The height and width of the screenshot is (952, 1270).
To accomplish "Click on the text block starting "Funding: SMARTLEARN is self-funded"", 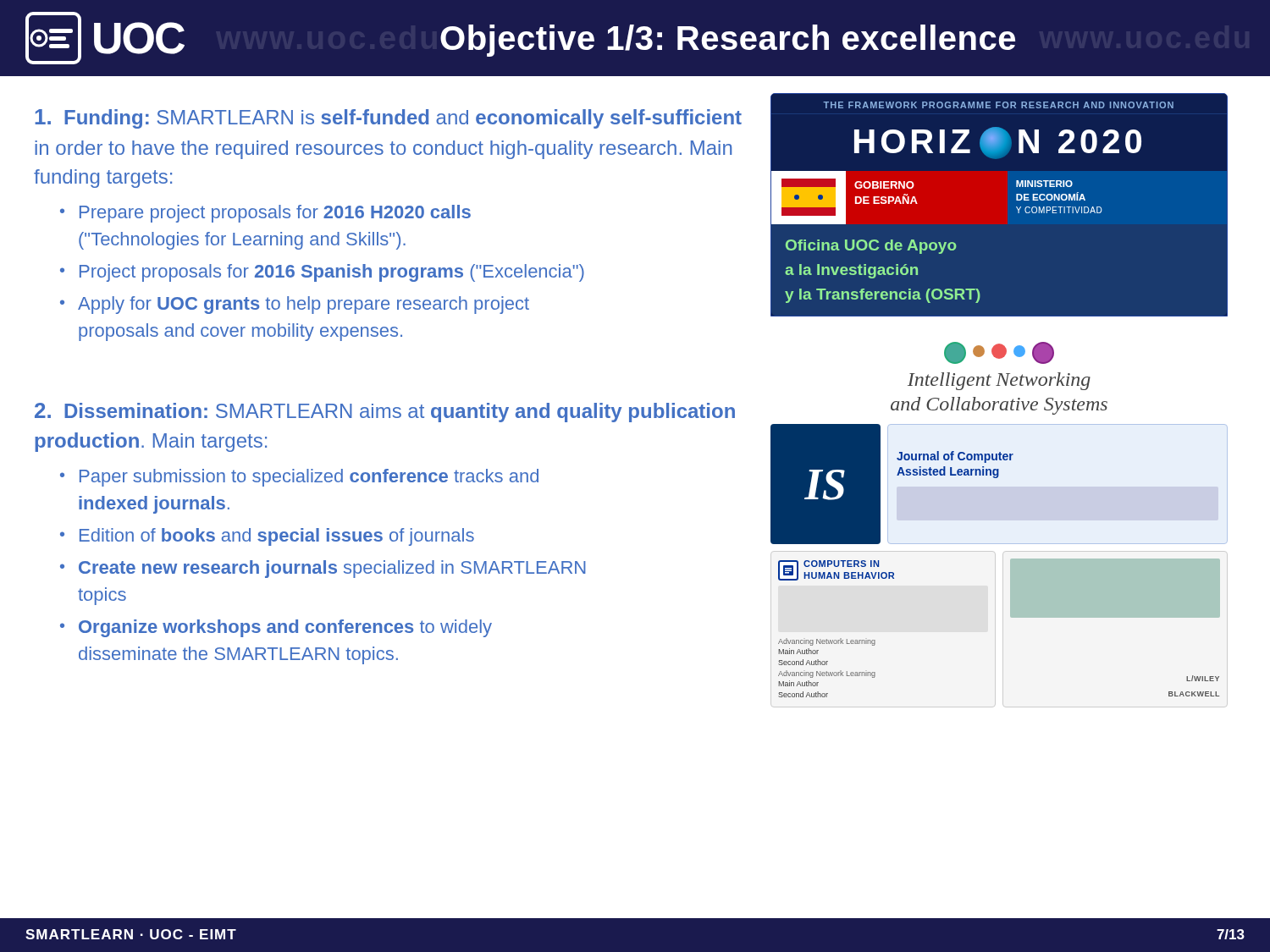I will click(x=388, y=146).
